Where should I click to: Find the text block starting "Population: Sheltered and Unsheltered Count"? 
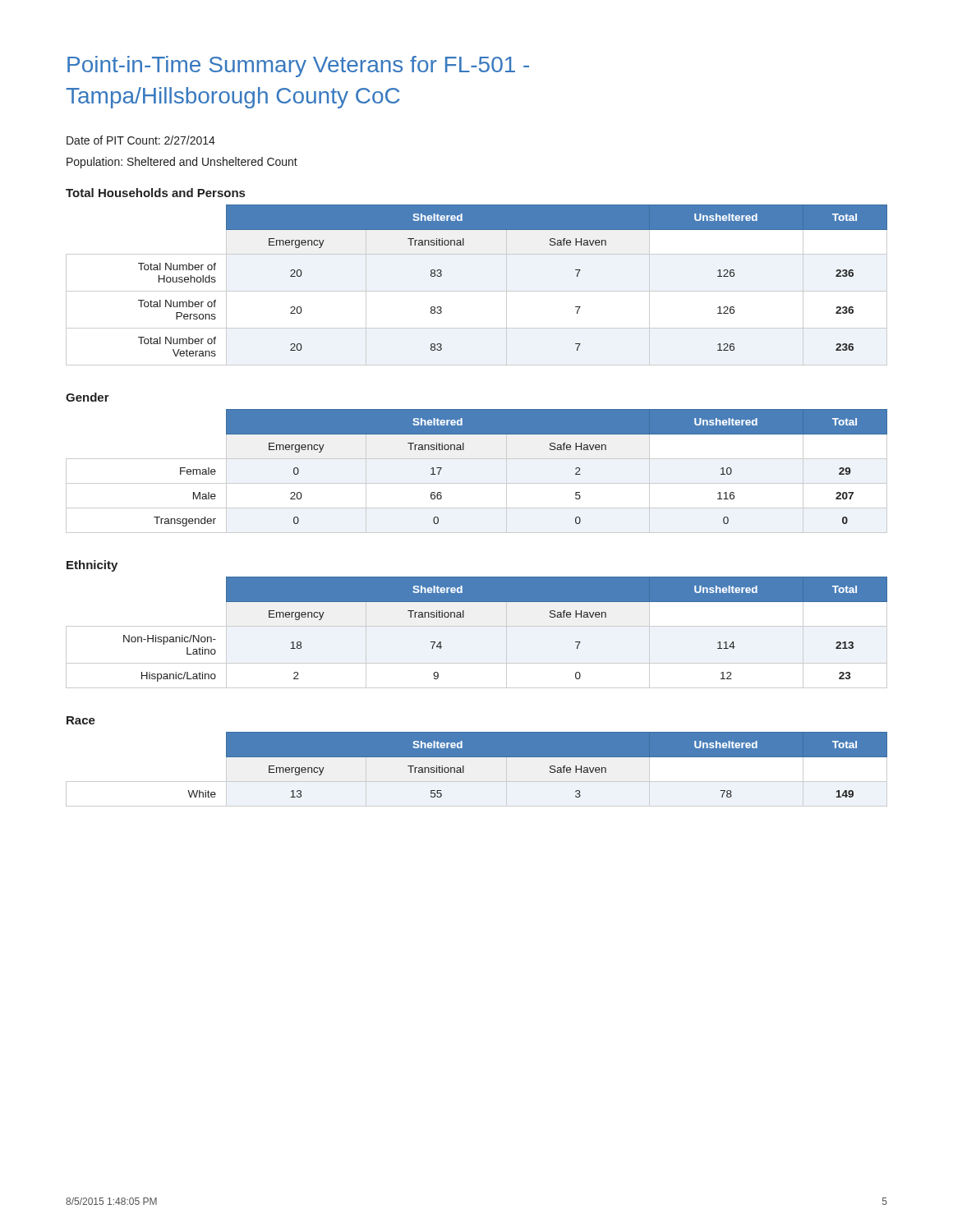[x=181, y=162]
